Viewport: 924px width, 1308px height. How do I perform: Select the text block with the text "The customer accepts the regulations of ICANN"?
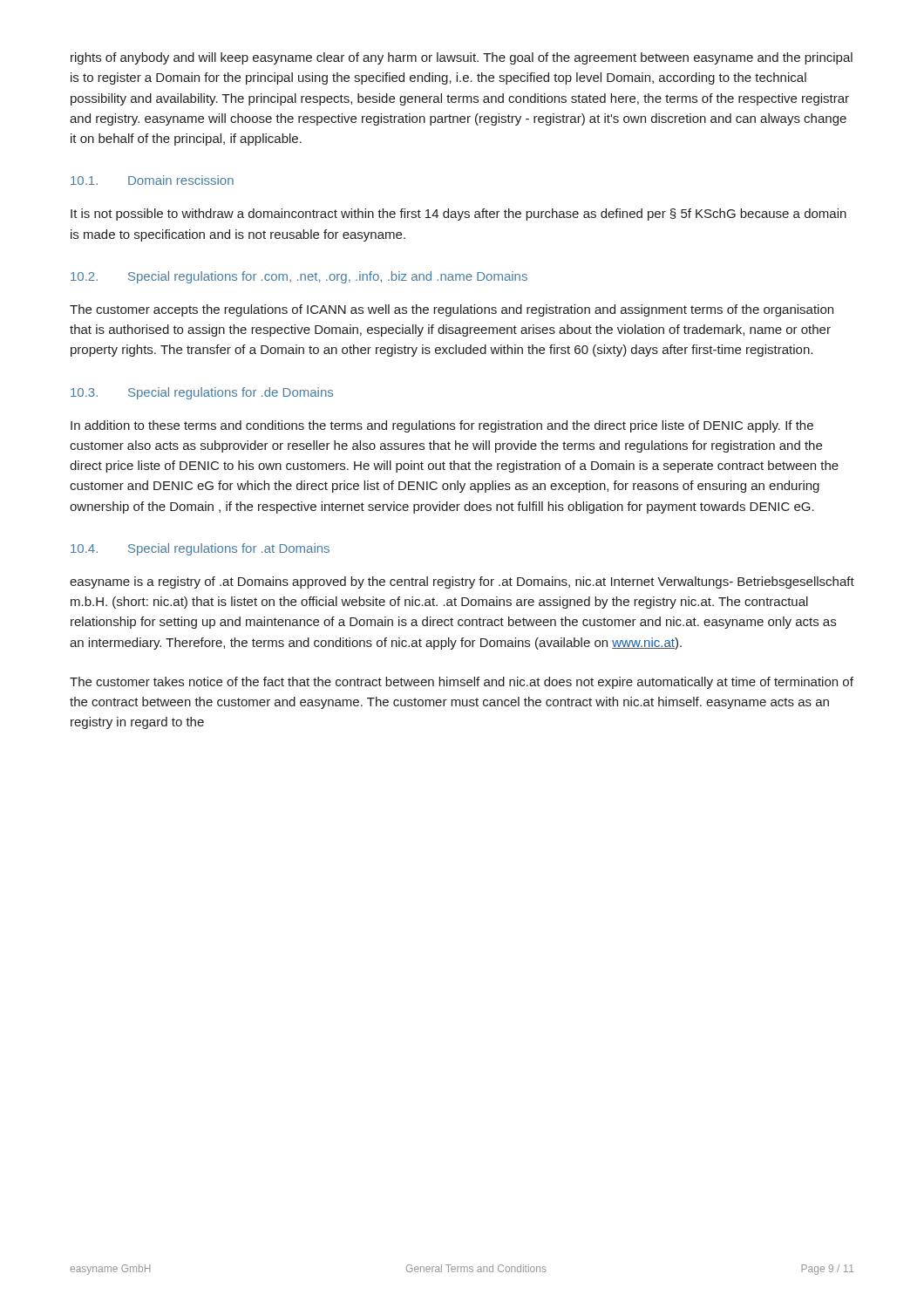pos(452,329)
